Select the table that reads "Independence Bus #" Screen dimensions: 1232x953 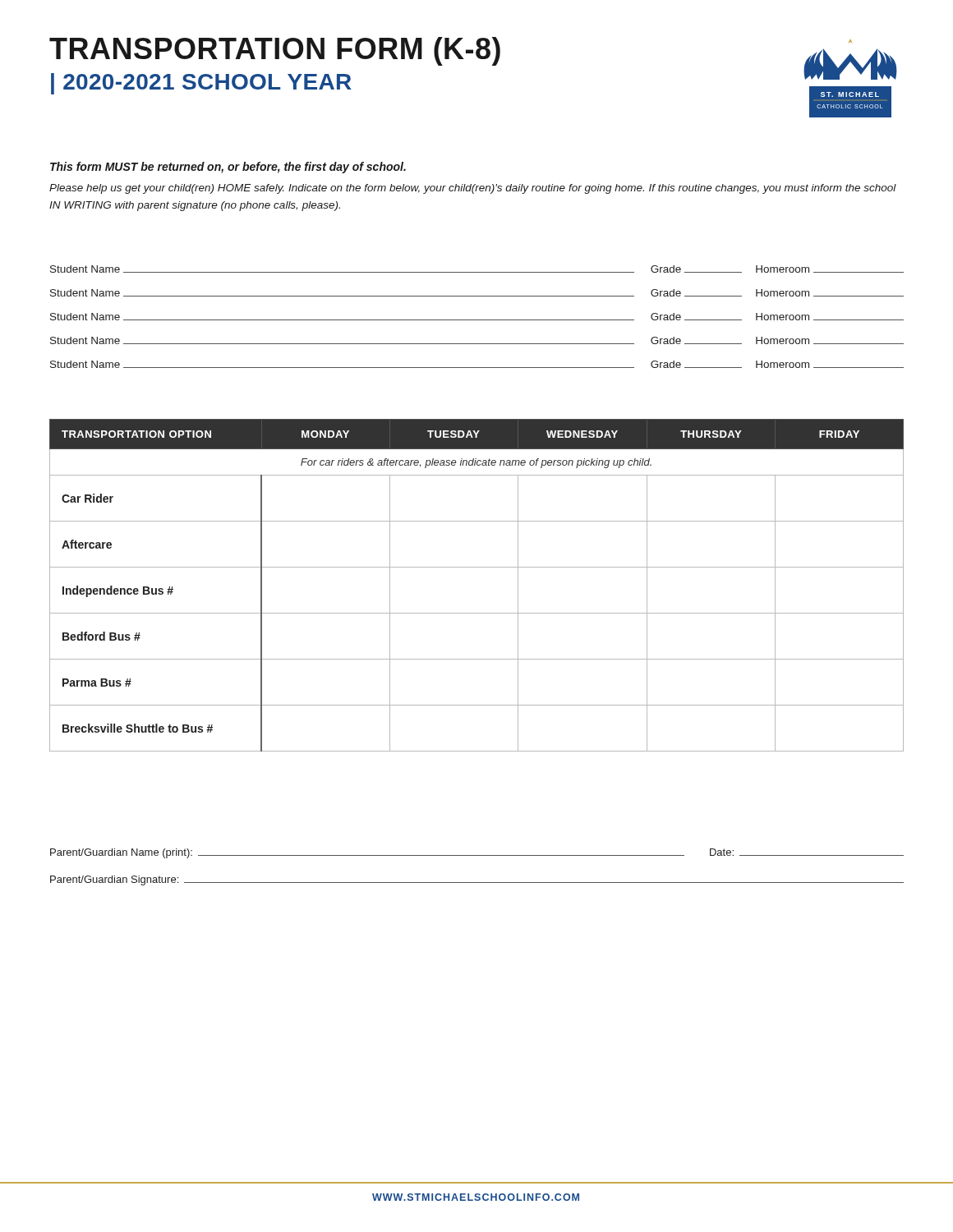coord(476,585)
